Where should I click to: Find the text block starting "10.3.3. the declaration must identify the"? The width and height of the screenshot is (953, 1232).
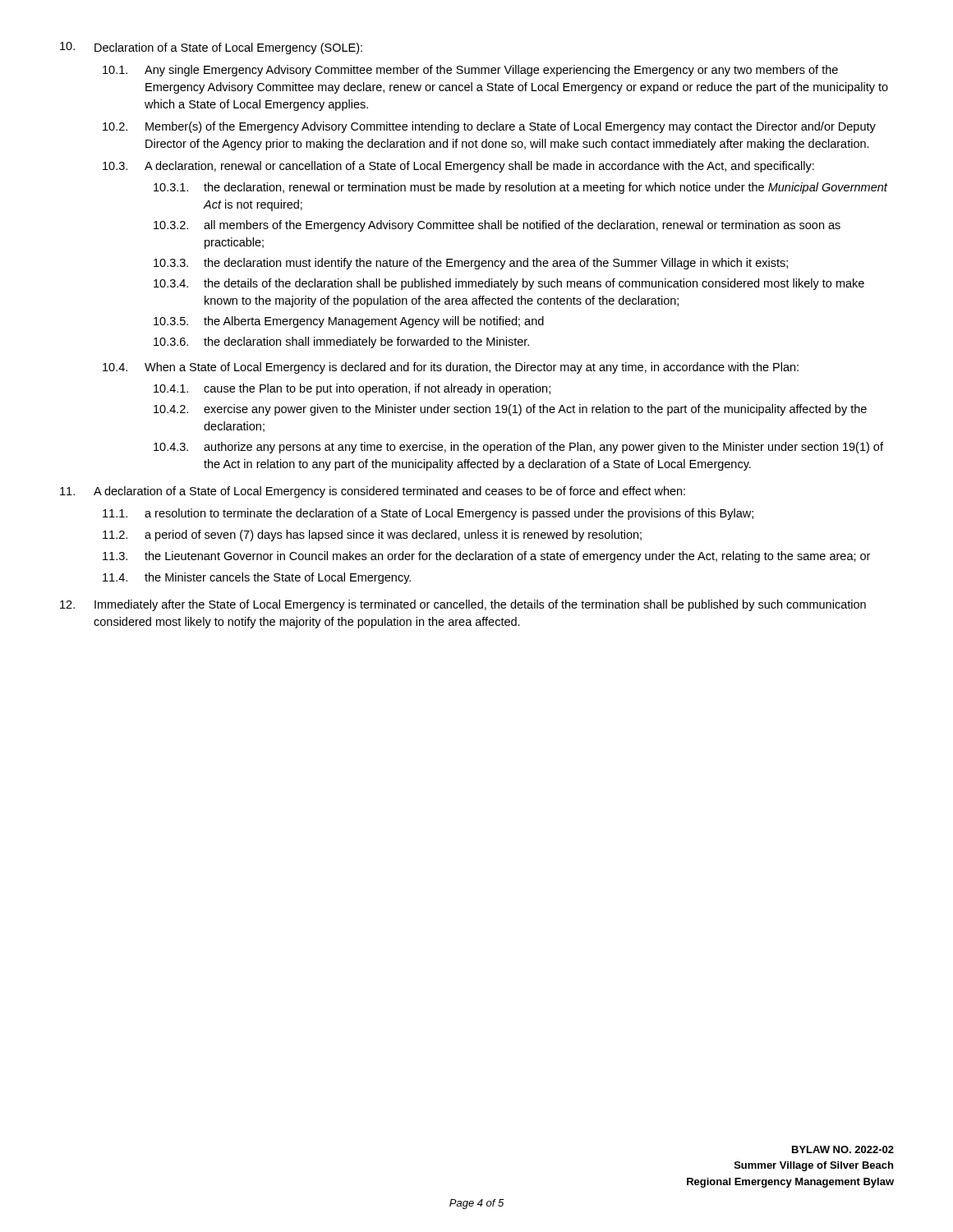523,263
